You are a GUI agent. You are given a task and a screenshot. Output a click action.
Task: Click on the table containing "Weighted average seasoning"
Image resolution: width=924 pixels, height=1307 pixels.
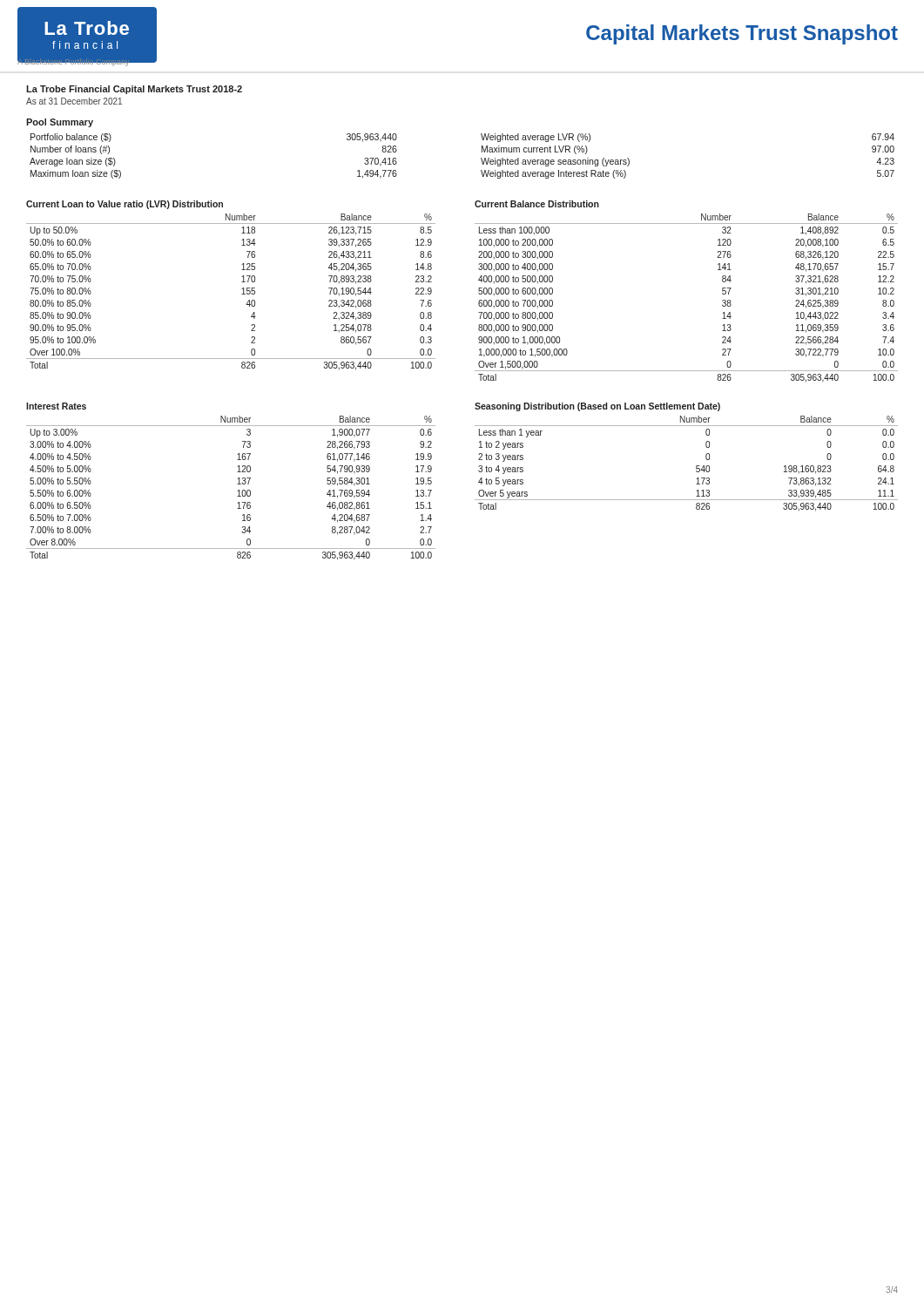462,163
